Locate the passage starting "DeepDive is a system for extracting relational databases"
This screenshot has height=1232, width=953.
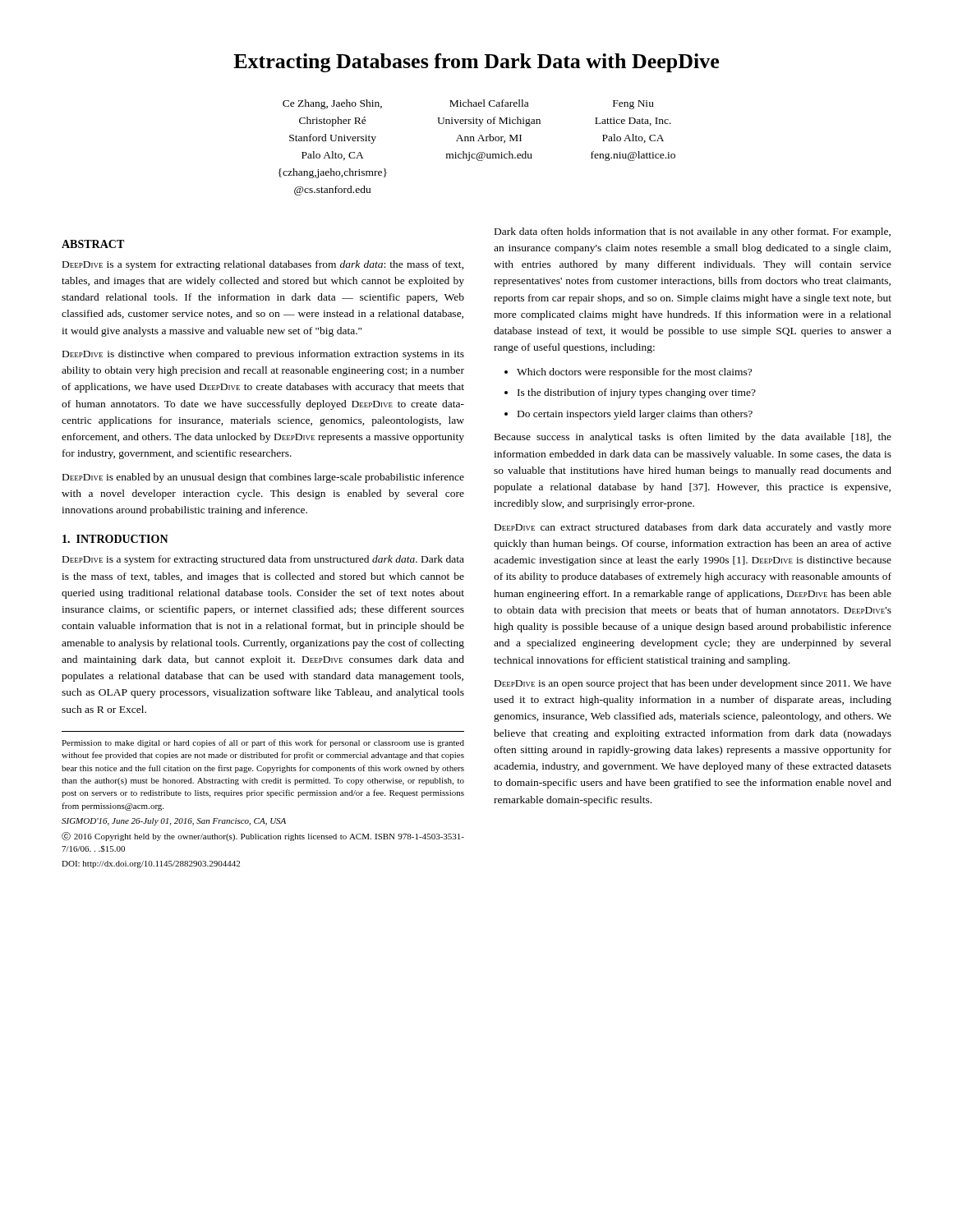(x=263, y=297)
